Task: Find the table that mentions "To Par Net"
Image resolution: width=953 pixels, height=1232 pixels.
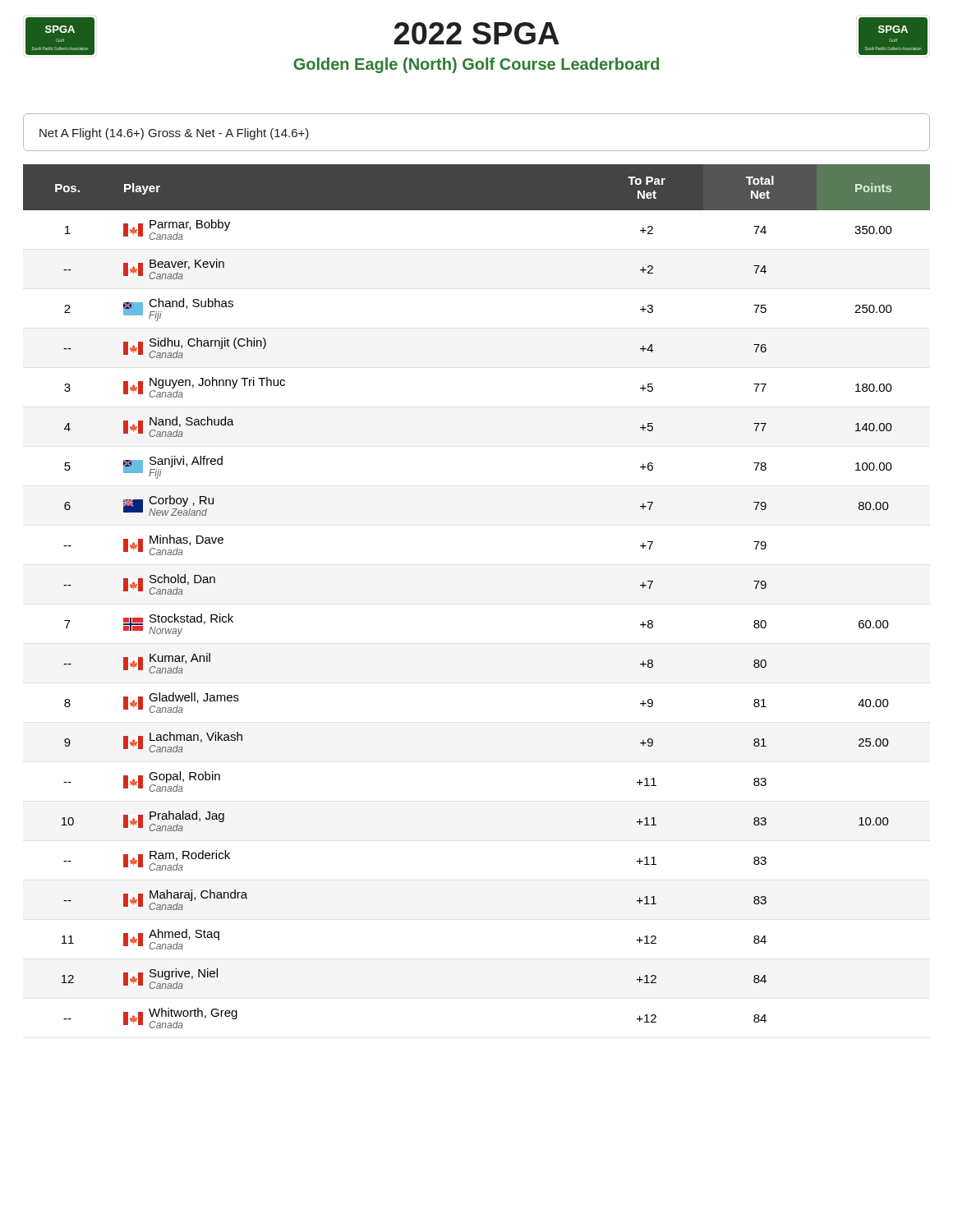Action: (x=476, y=601)
